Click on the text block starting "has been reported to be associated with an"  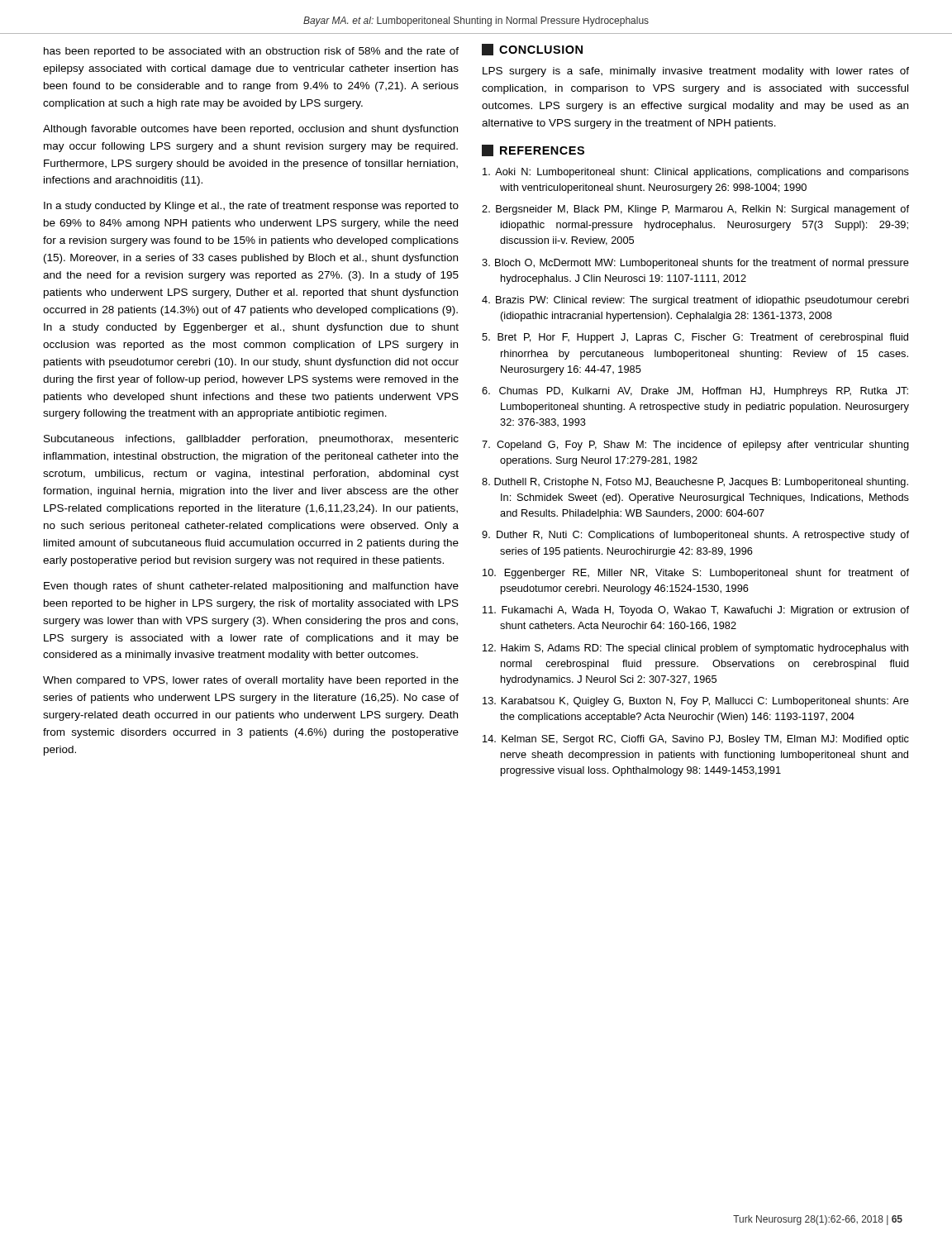click(251, 78)
